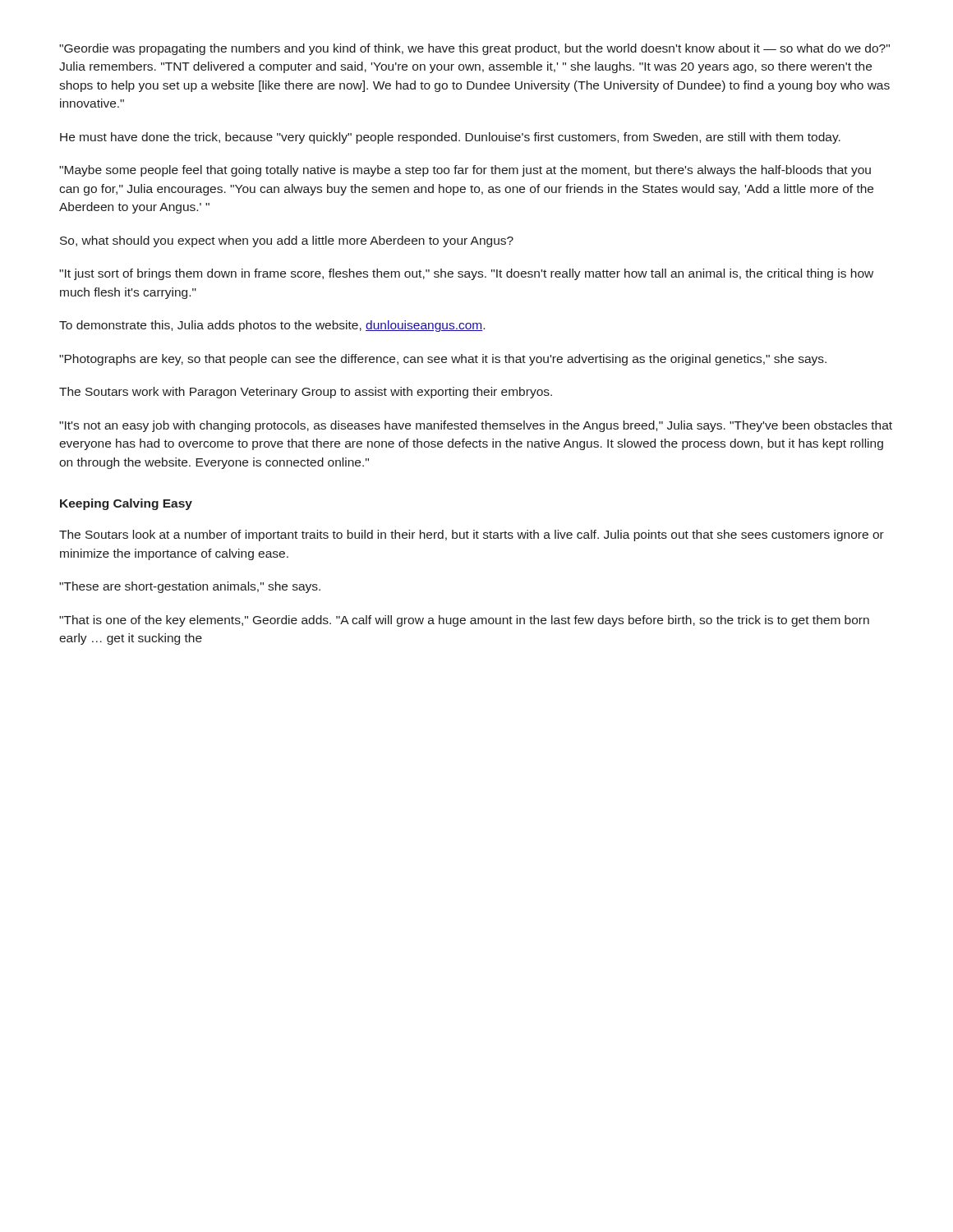Select the text block that says ""Geordie was propagating the numbers and"
The width and height of the screenshot is (953, 1232).
tap(475, 76)
